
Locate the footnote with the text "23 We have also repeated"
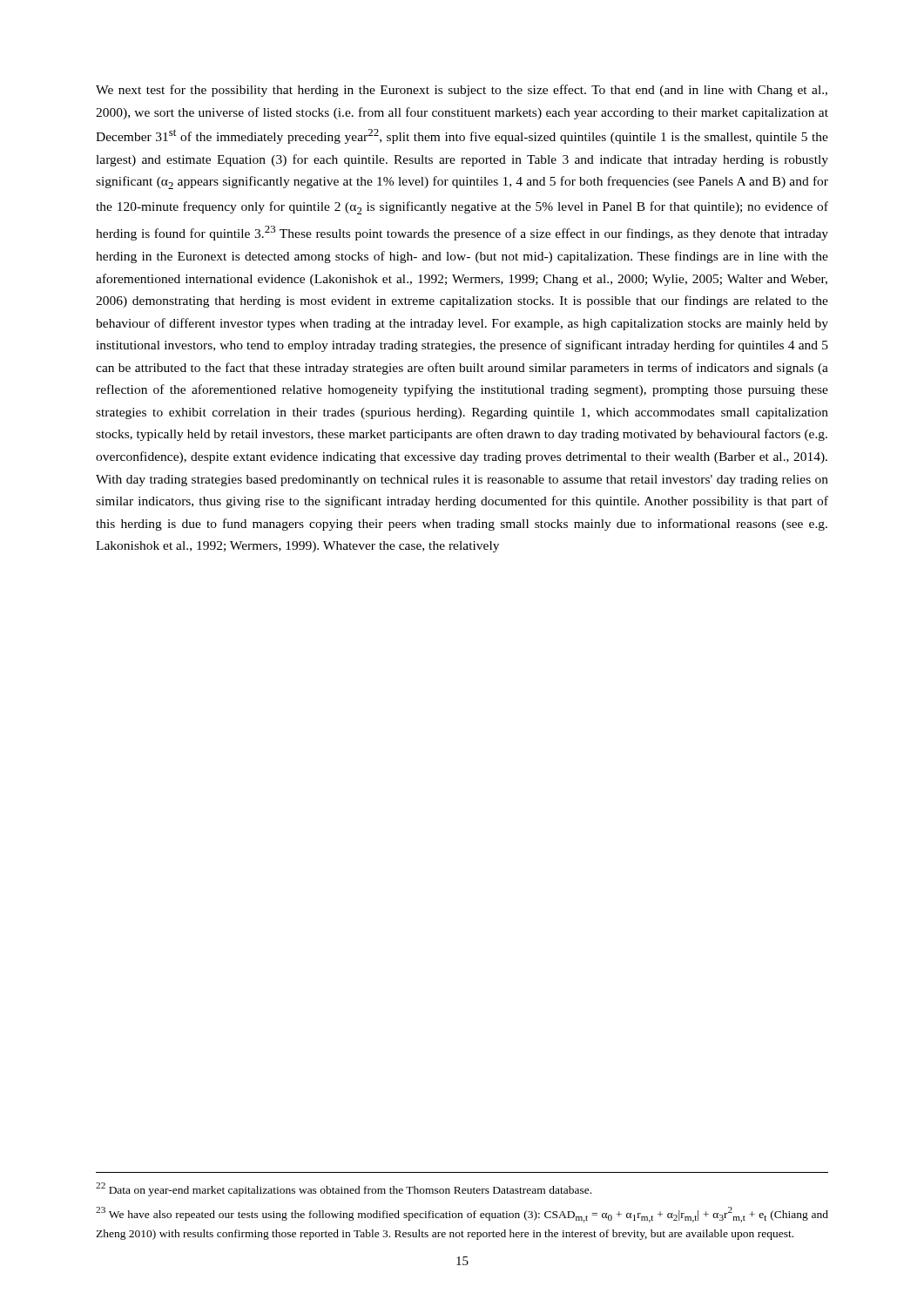click(462, 1222)
